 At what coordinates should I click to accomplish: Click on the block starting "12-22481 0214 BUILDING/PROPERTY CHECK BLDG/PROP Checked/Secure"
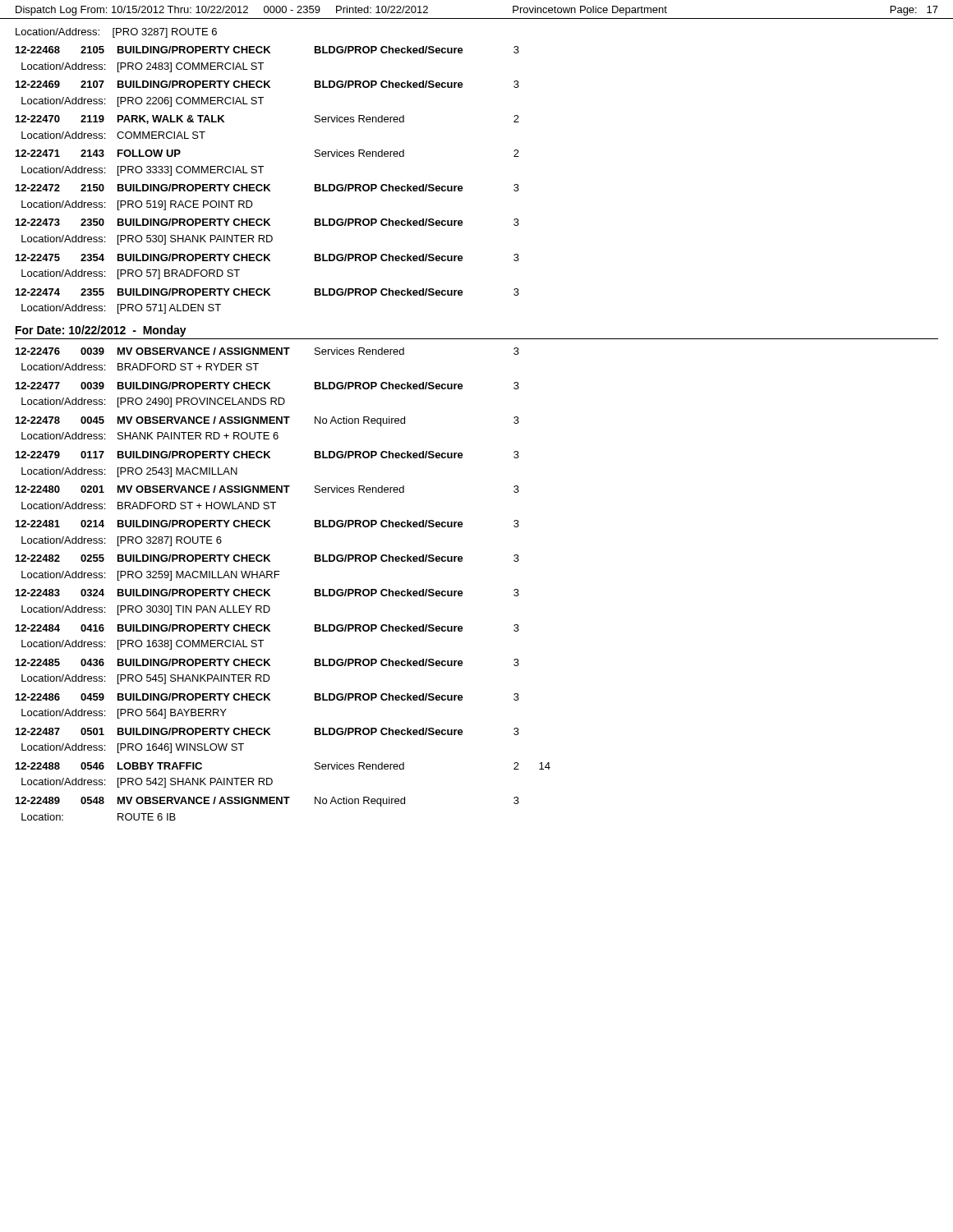[x=267, y=524]
